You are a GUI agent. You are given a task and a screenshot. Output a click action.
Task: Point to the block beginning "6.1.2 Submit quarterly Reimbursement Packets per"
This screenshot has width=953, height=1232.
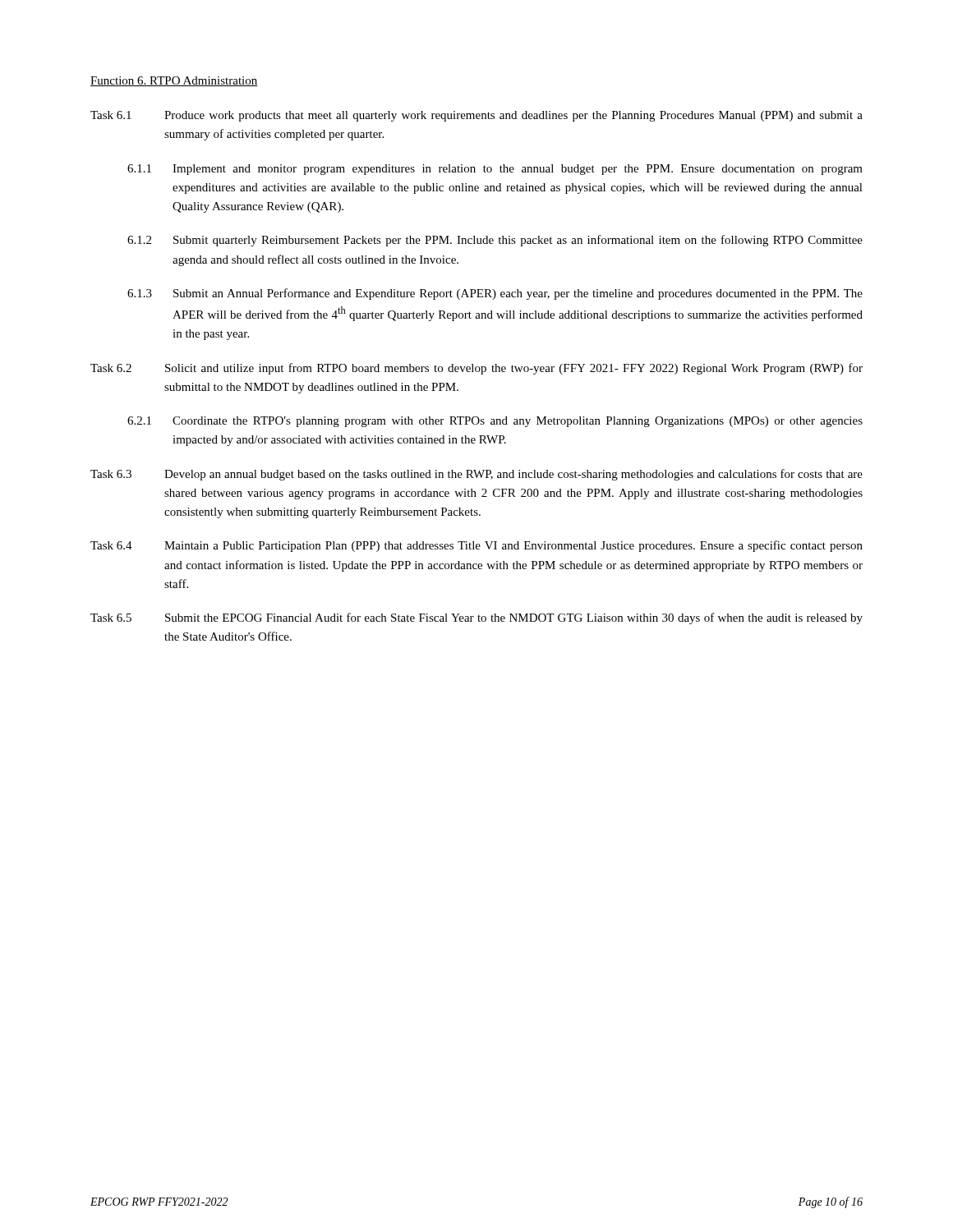[495, 250]
